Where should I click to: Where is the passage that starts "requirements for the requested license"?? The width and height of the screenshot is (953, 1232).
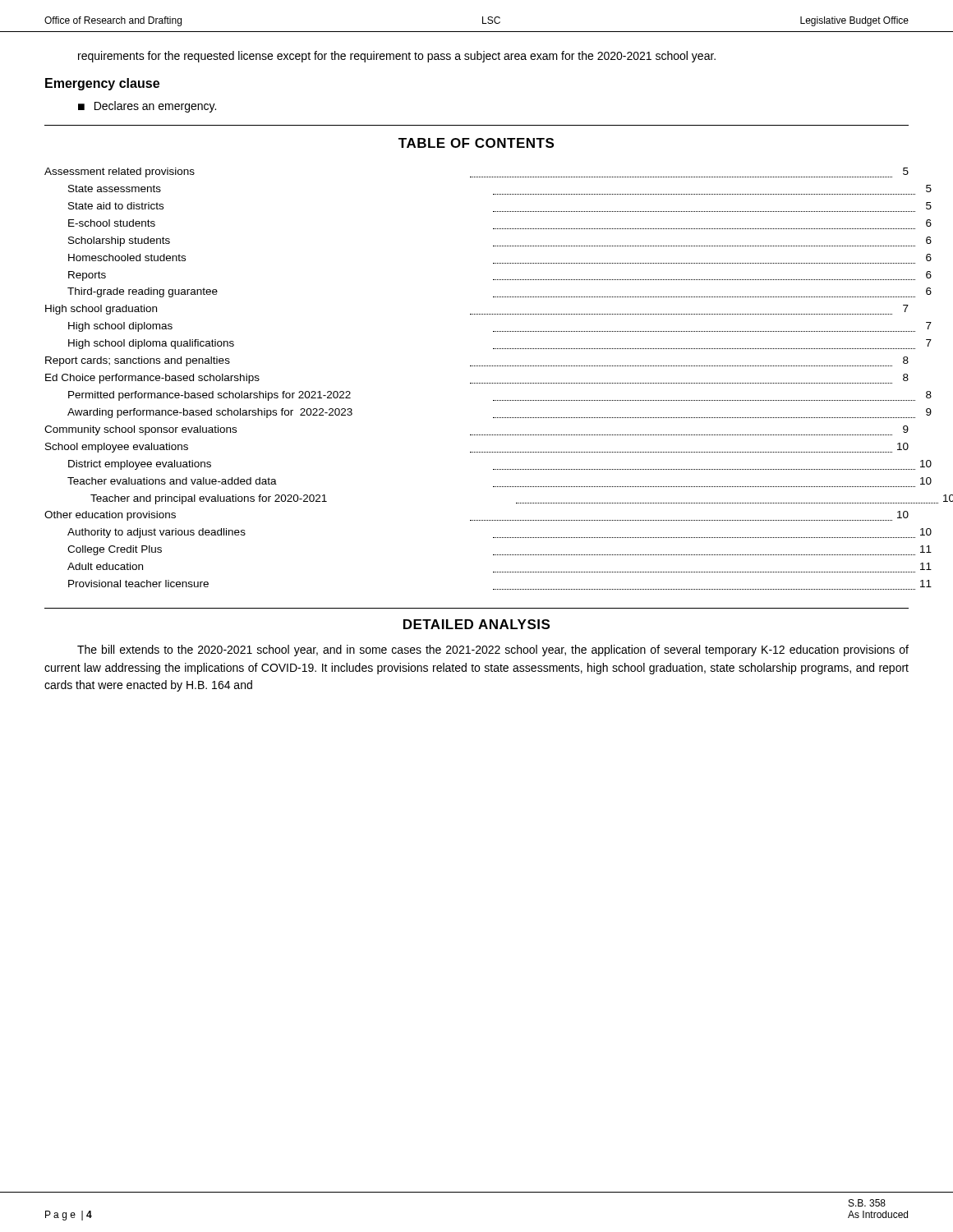[x=397, y=56]
